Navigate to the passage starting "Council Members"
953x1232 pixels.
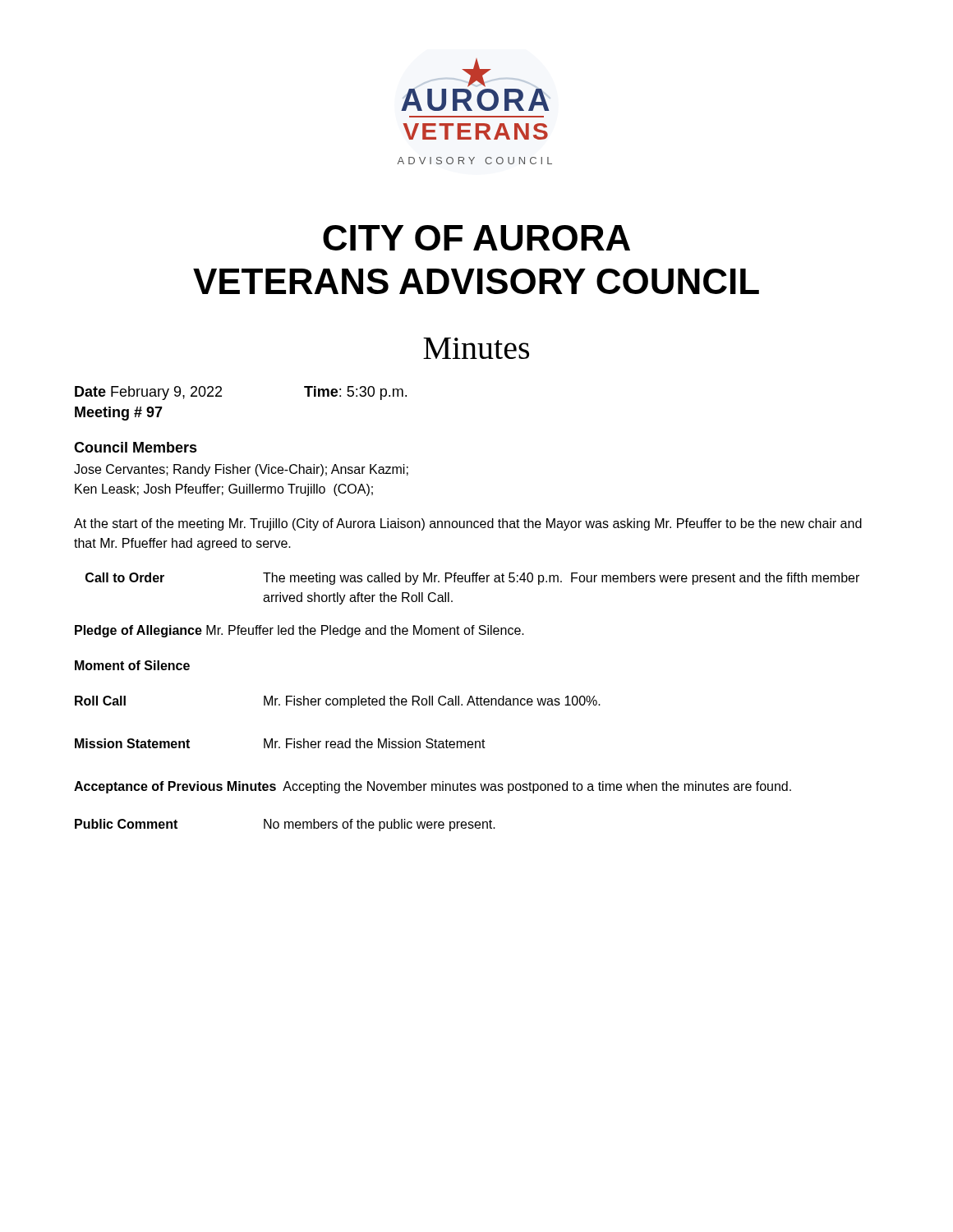pyautogui.click(x=136, y=447)
